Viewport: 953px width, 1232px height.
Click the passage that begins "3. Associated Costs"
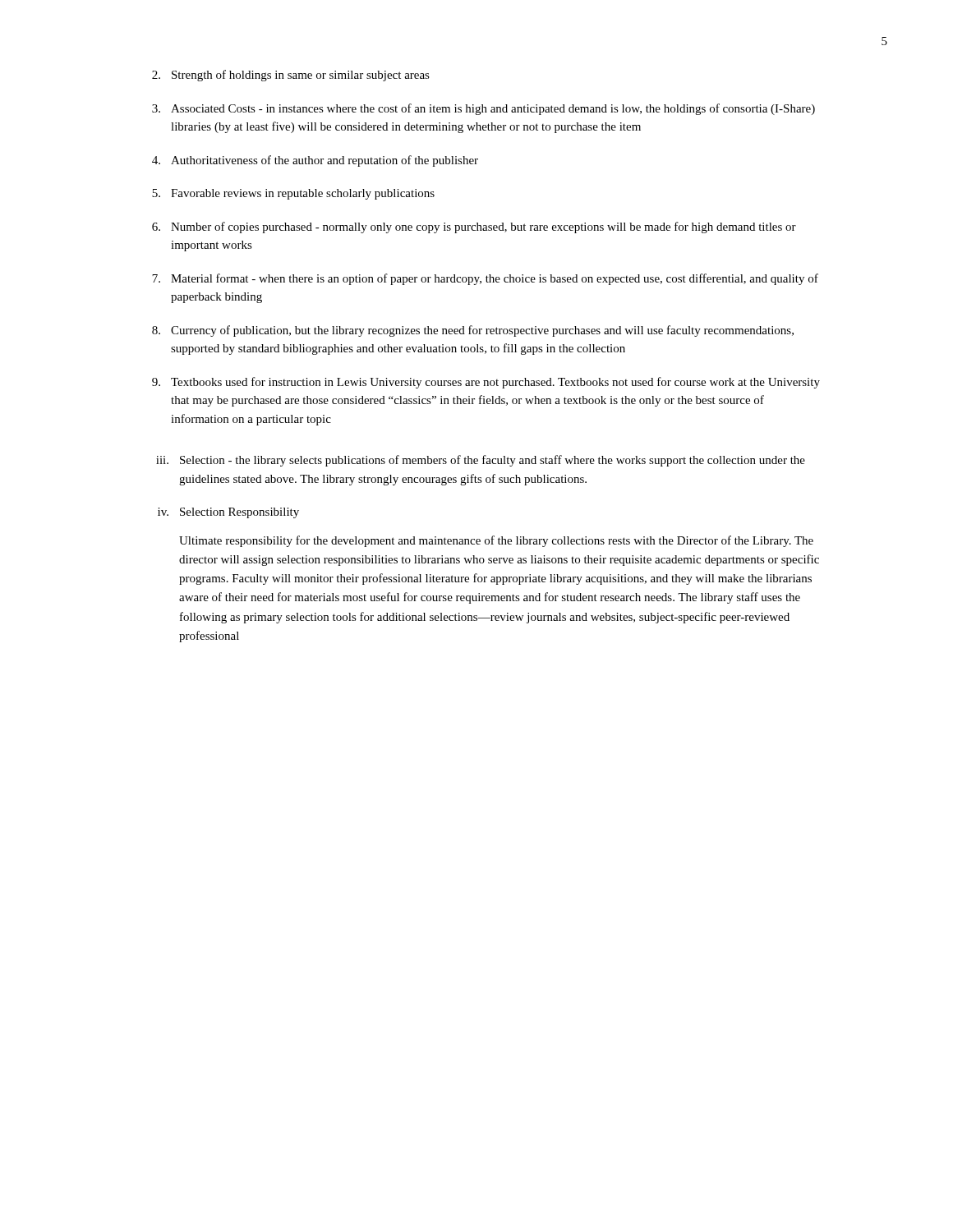click(x=476, y=117)
